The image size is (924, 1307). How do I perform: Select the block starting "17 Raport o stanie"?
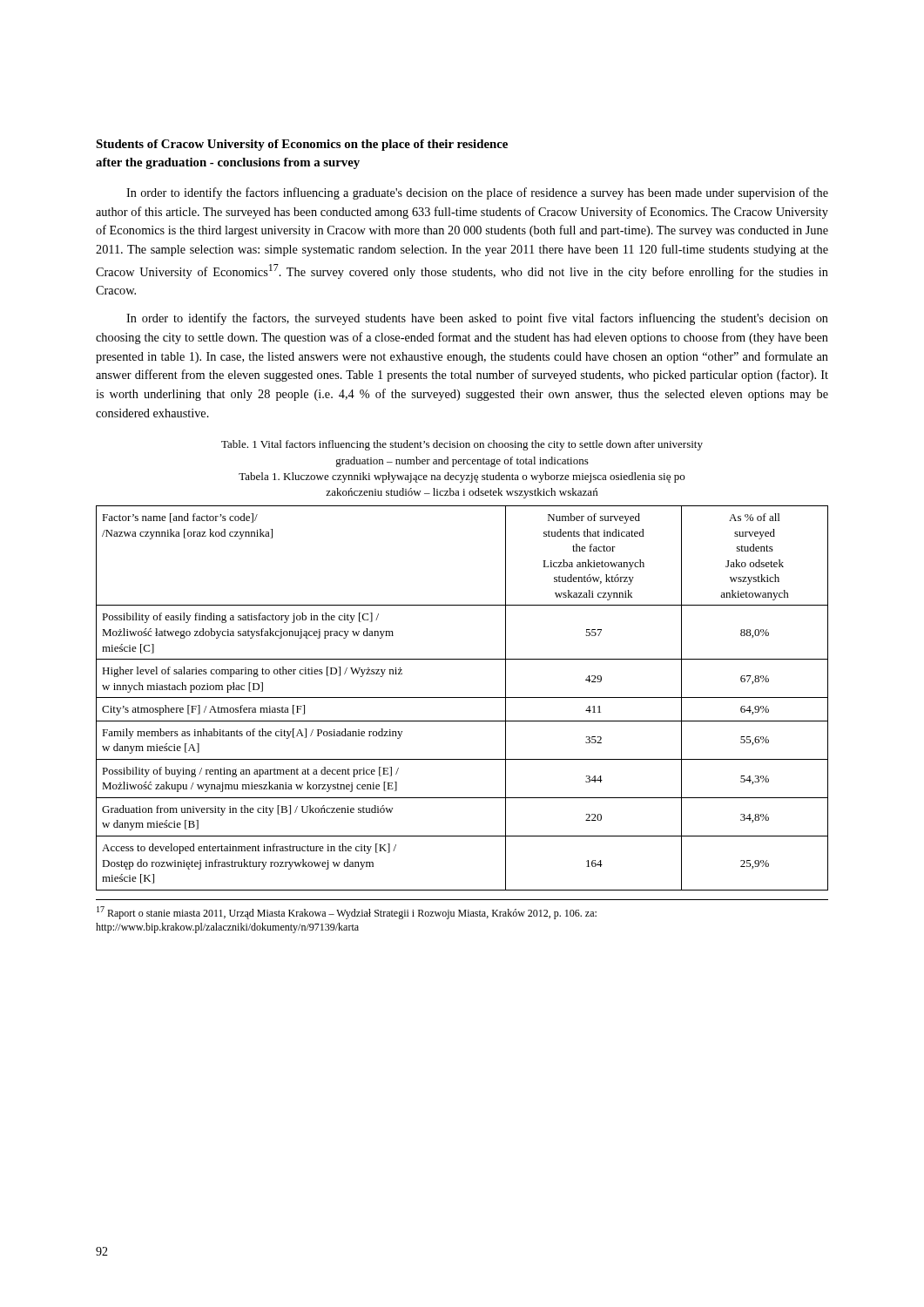point(347,919)
